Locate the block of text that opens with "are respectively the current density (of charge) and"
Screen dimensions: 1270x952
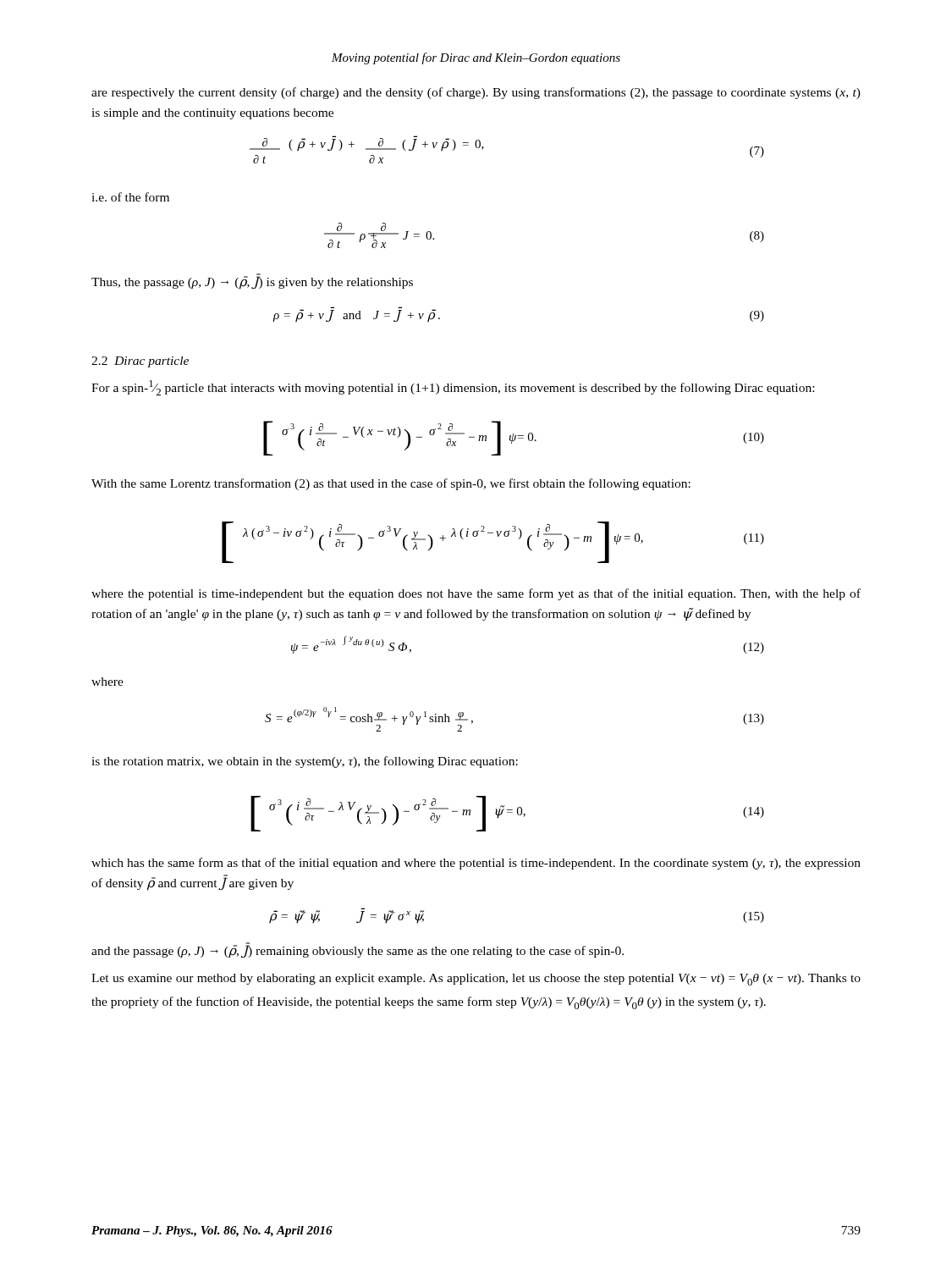click(x=476, y=102)
